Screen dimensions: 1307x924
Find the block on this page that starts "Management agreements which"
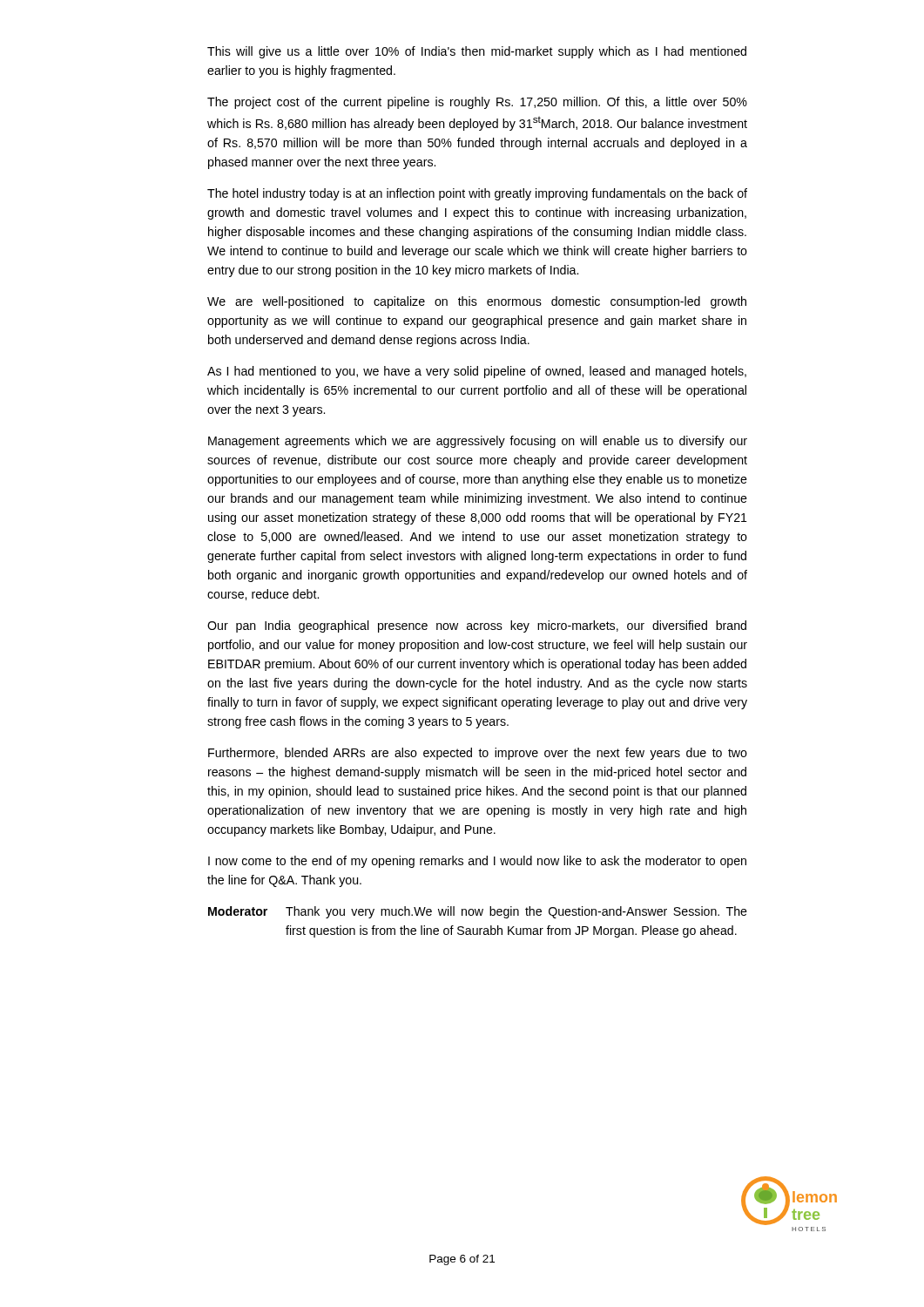coord(477,517)
